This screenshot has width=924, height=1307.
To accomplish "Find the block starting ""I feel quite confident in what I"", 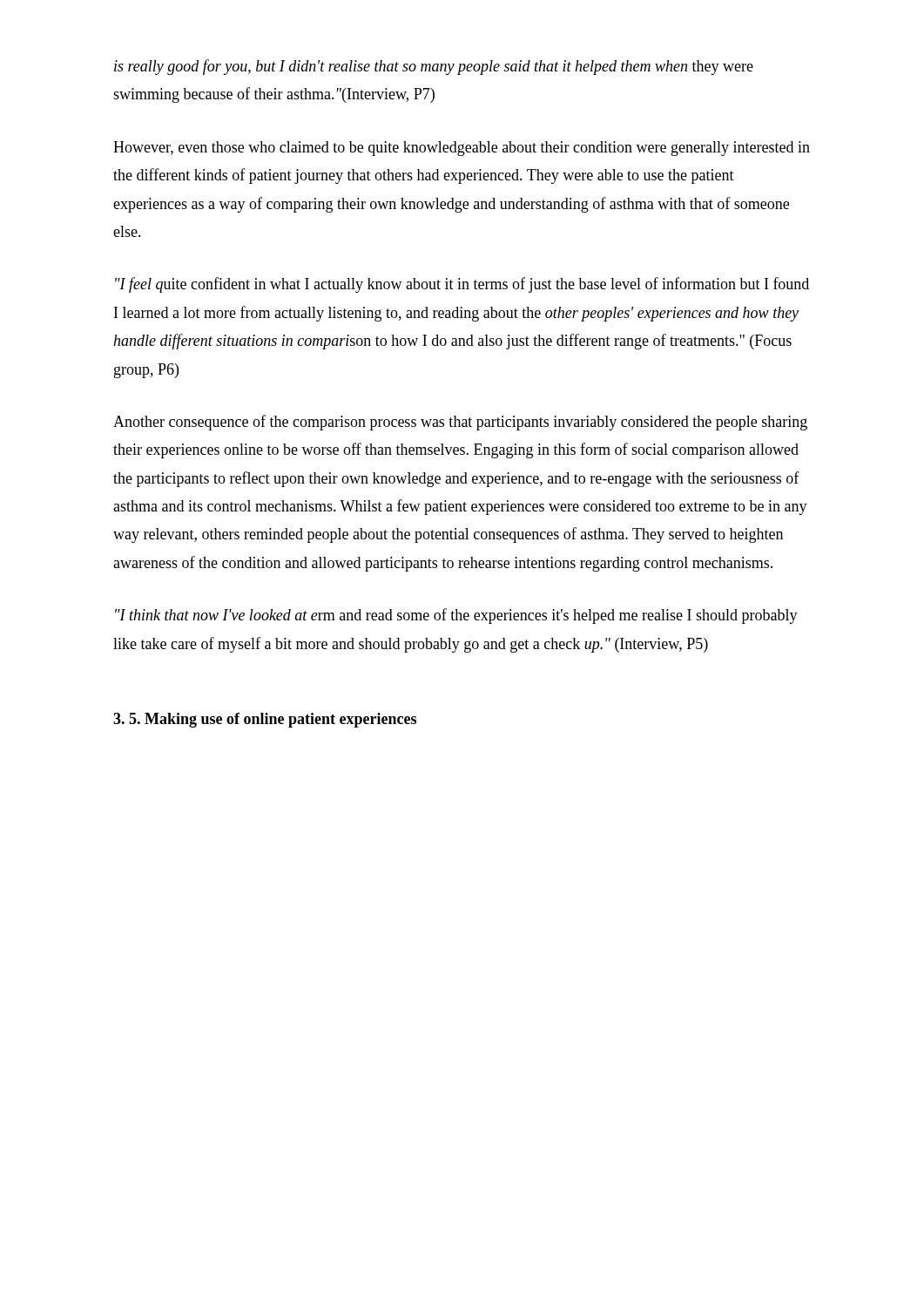I will point(461,327).
